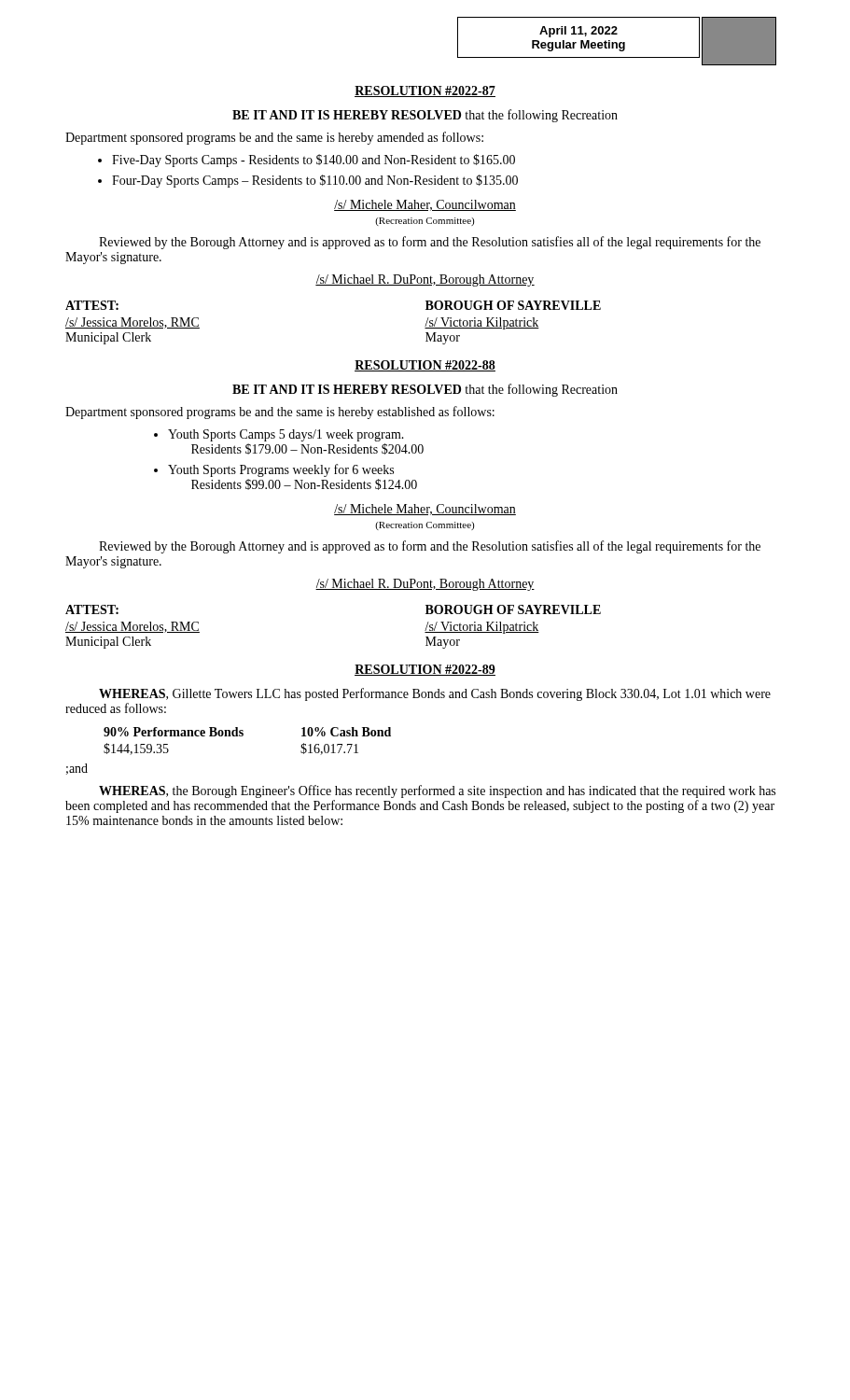This screenshot has height=1400, width=850.
Task: Find the block on this page that starts "Five-Day Sports Camps - Residents to $140.00 and"
Action: (x=425, y=161)
